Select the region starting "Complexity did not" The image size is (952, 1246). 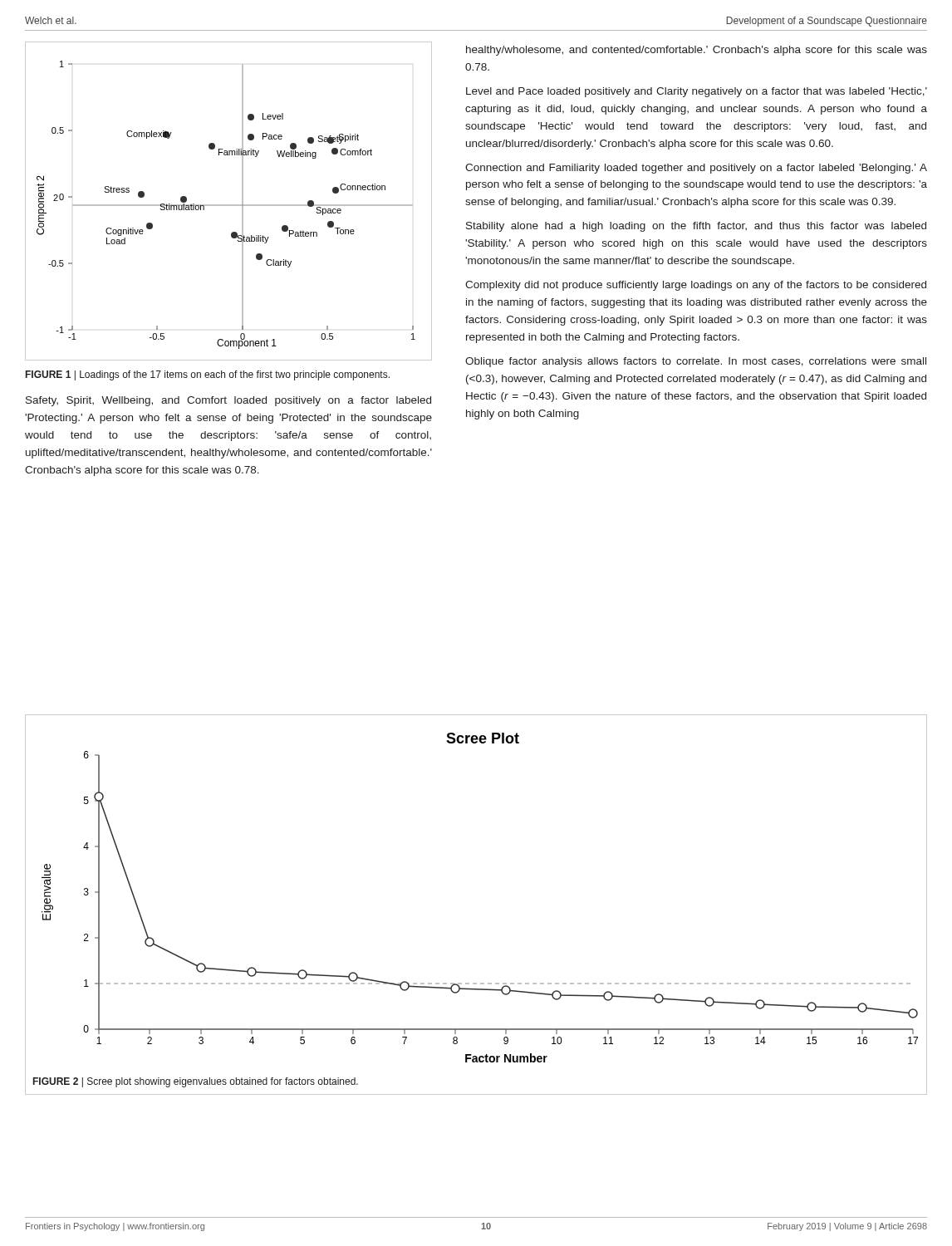[696, 311]
